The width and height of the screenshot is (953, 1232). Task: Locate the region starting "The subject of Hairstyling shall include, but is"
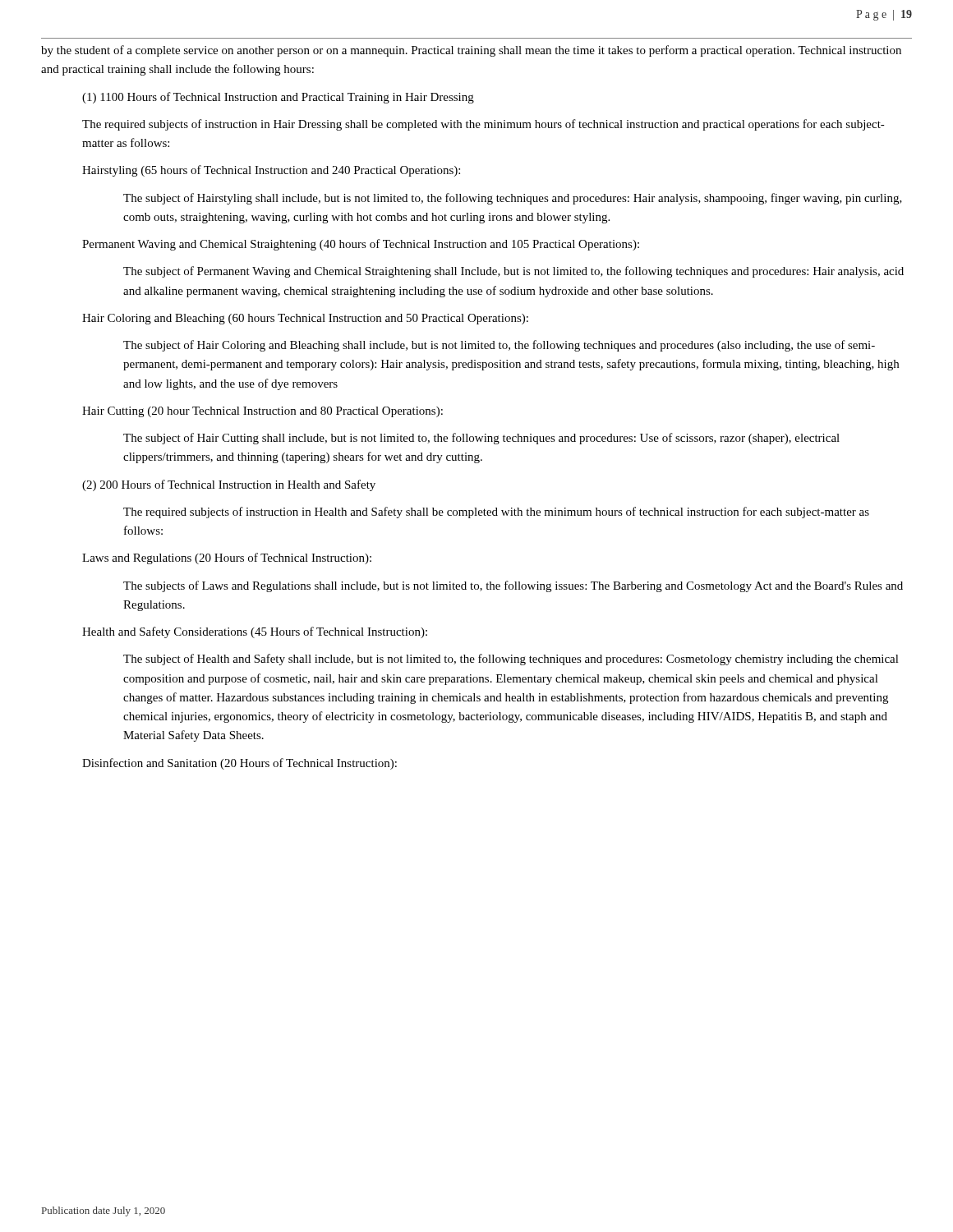point(513,207)
